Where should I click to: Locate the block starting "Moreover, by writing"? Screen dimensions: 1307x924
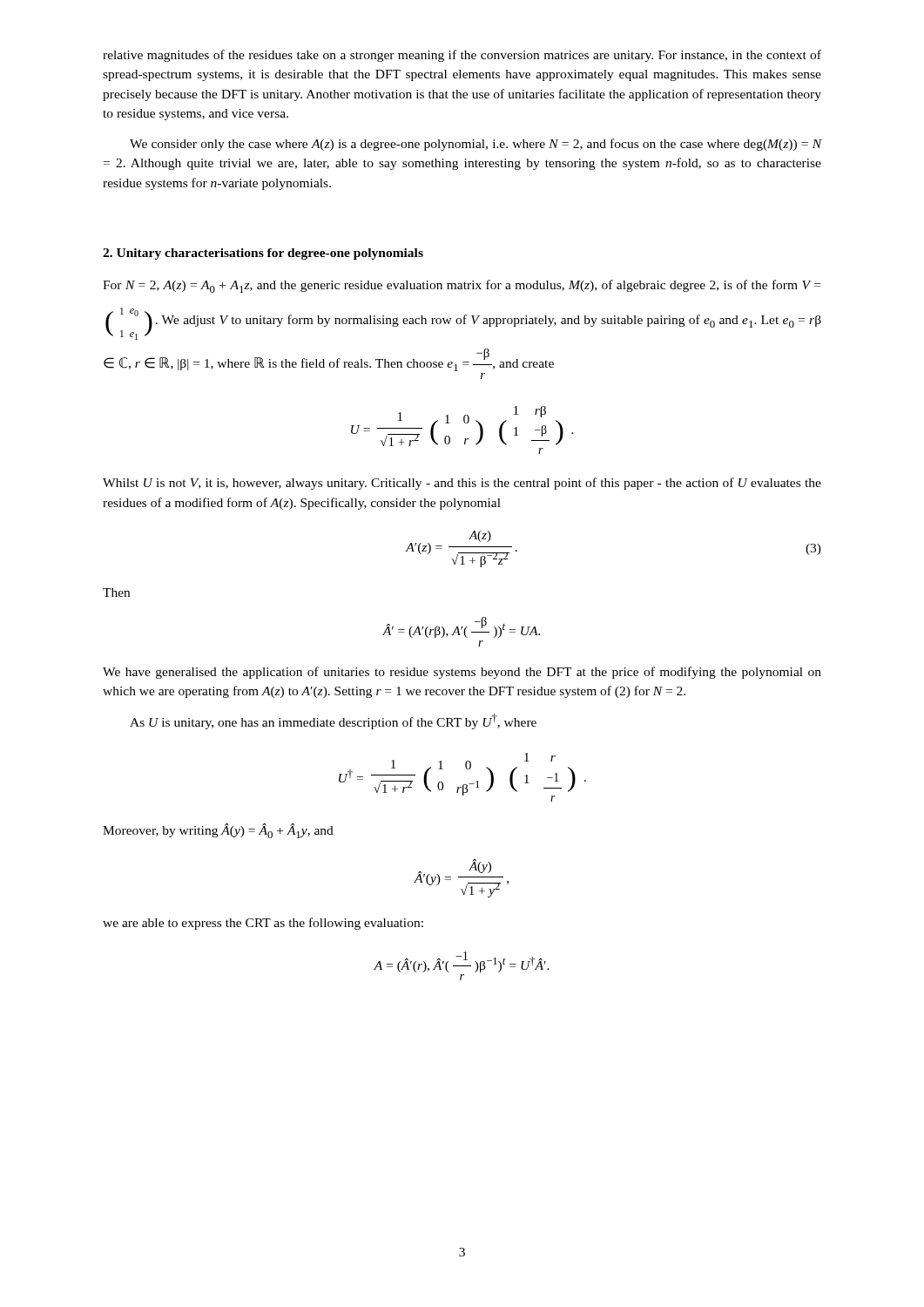point(218,831)
